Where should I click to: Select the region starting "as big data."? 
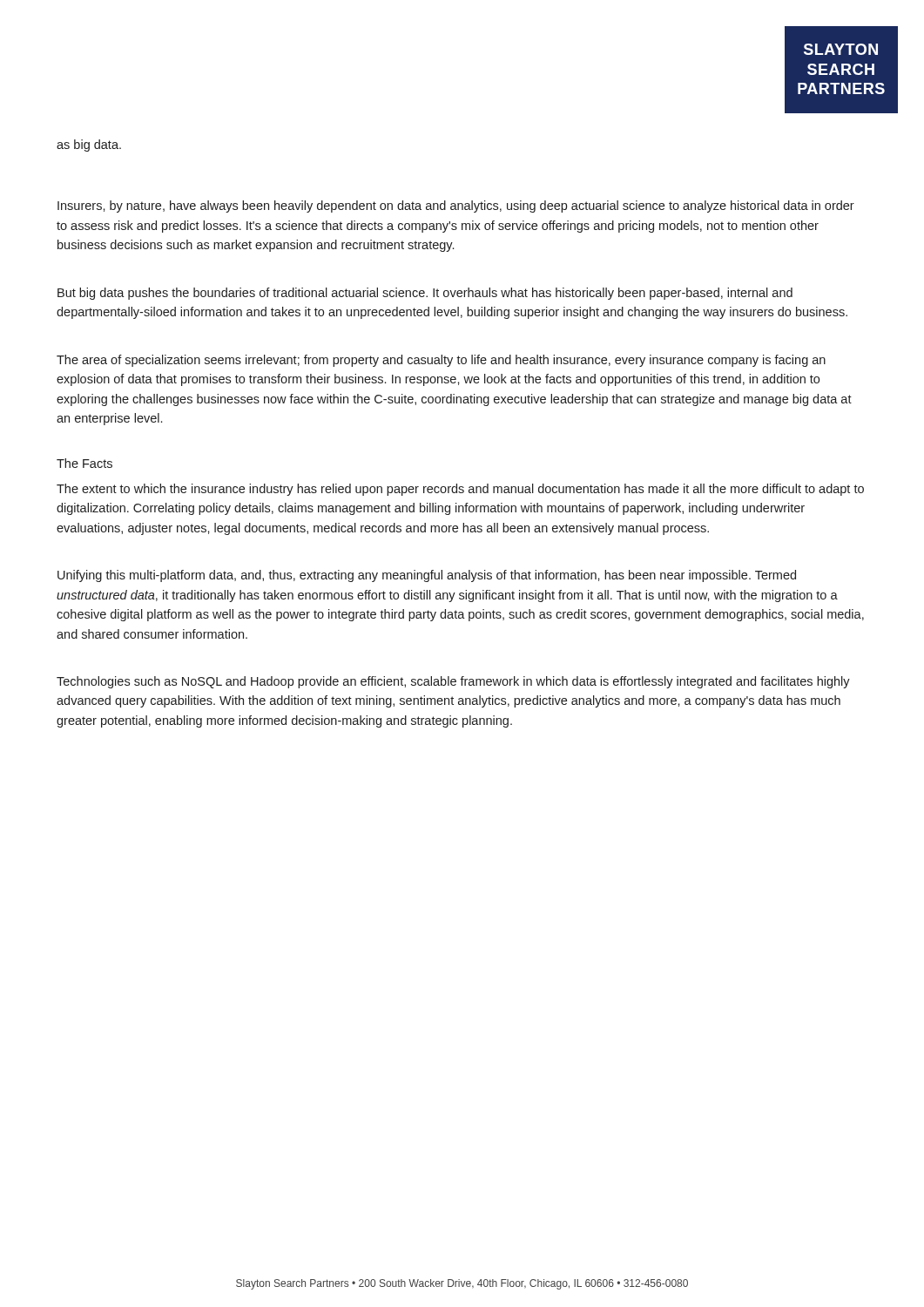pos(89,145)
